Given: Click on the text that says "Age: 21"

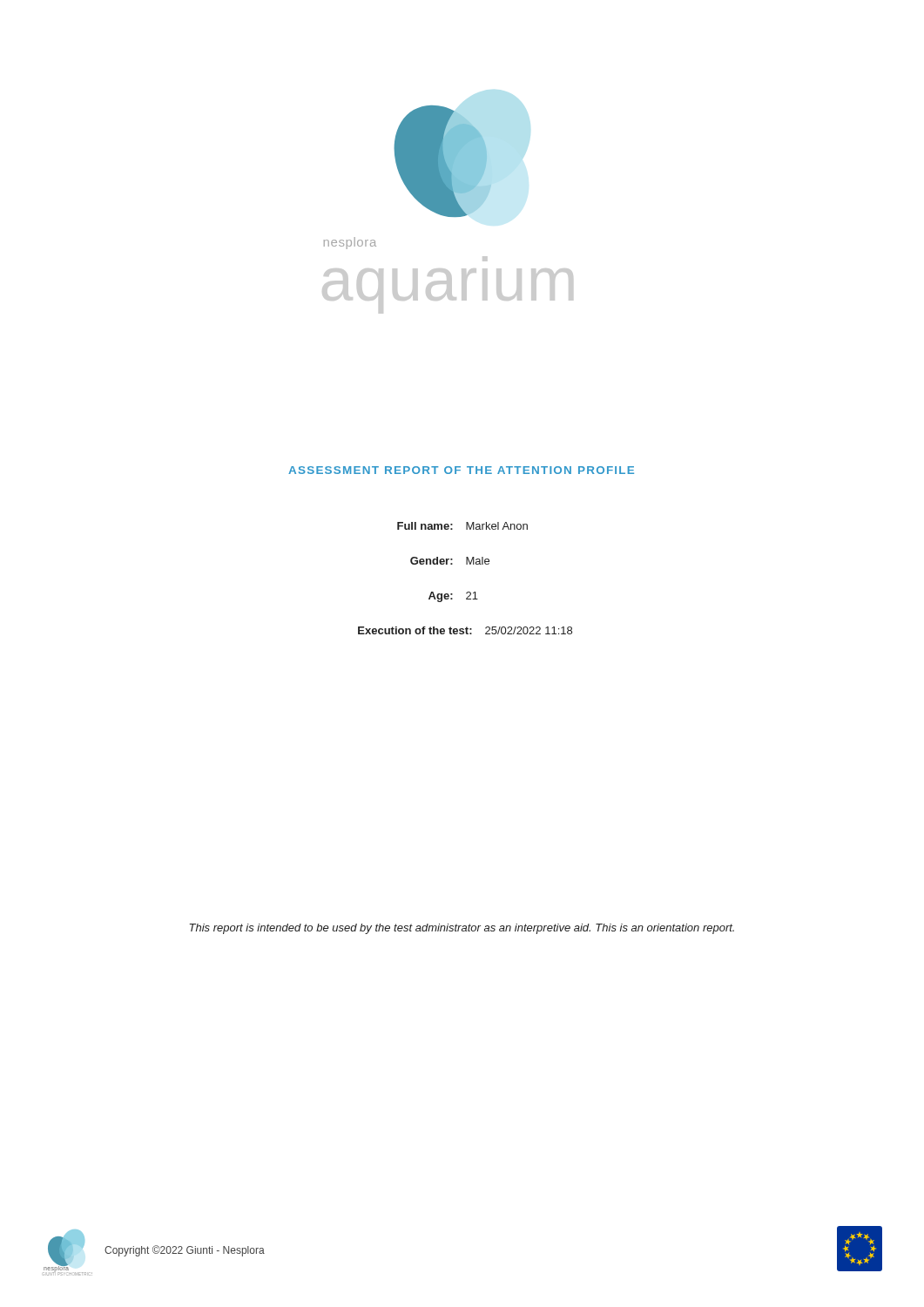Looking at the screenshot, I should click(453, 597).
